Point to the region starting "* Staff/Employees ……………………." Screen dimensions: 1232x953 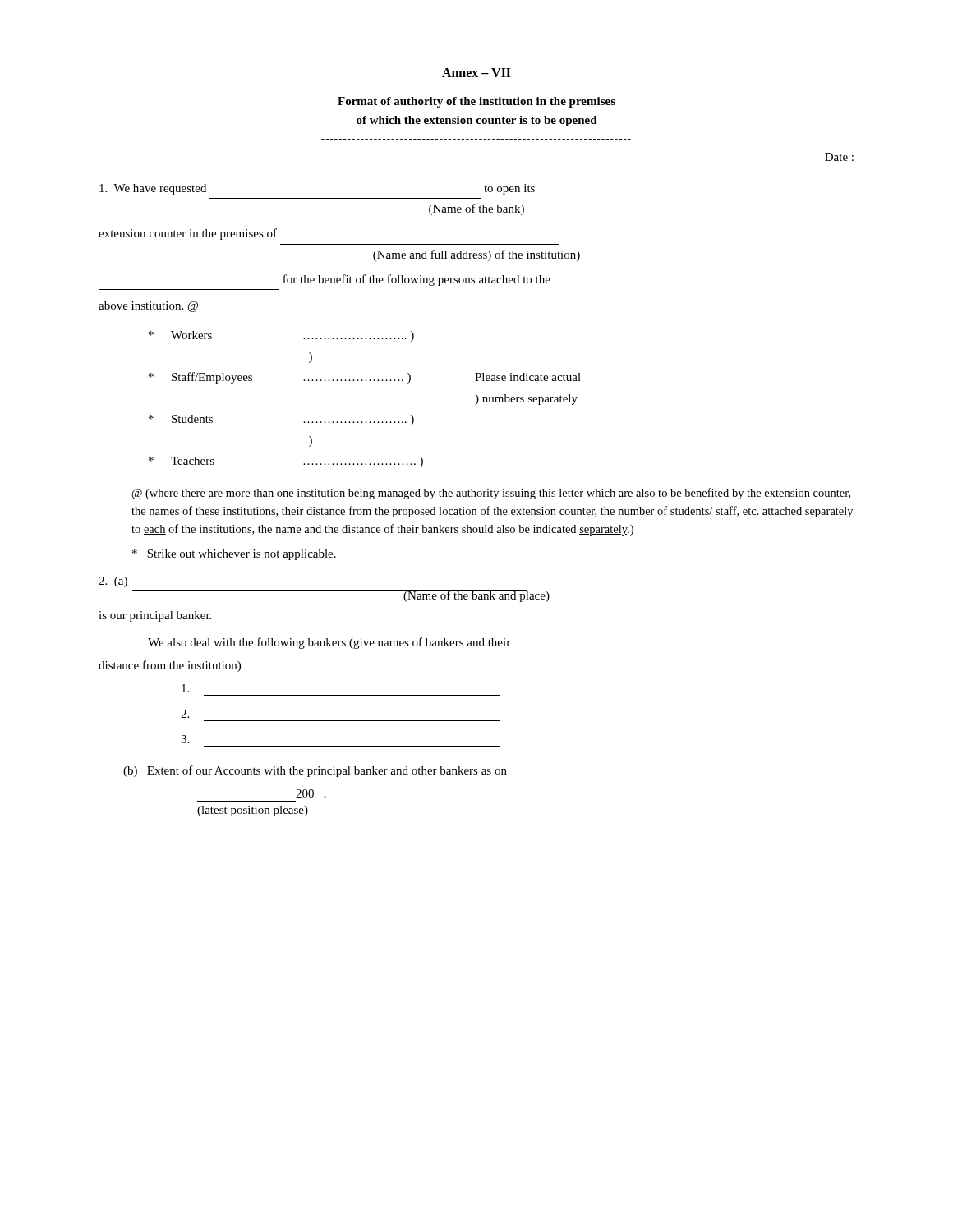click(364, 378)
